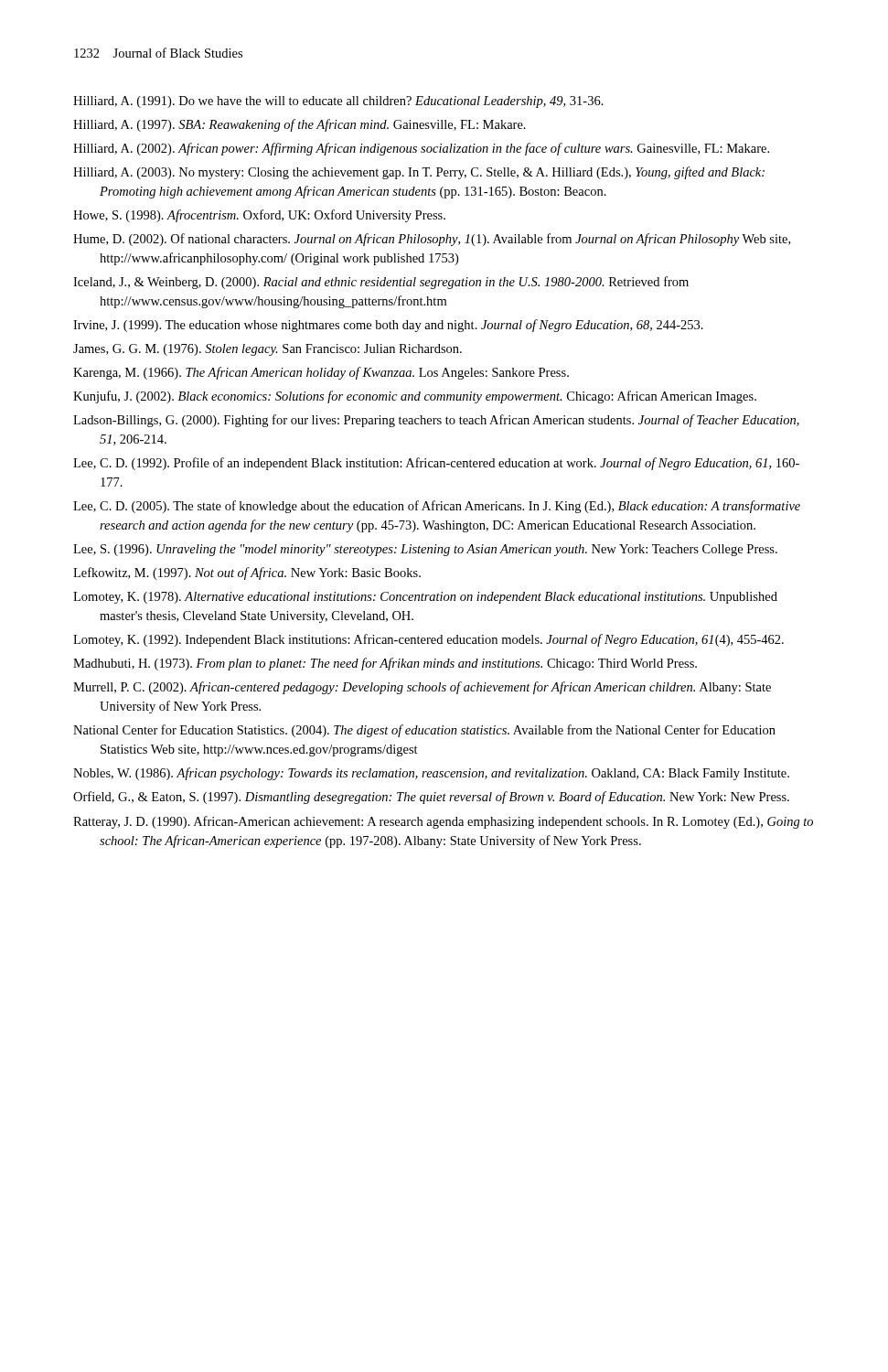Find the list item with the text "Howe, S. (1998). Afrocentrism. Oxford, UK:"
The width and height of the screenshot is (888, 1372).
click(x=260, y=215)
